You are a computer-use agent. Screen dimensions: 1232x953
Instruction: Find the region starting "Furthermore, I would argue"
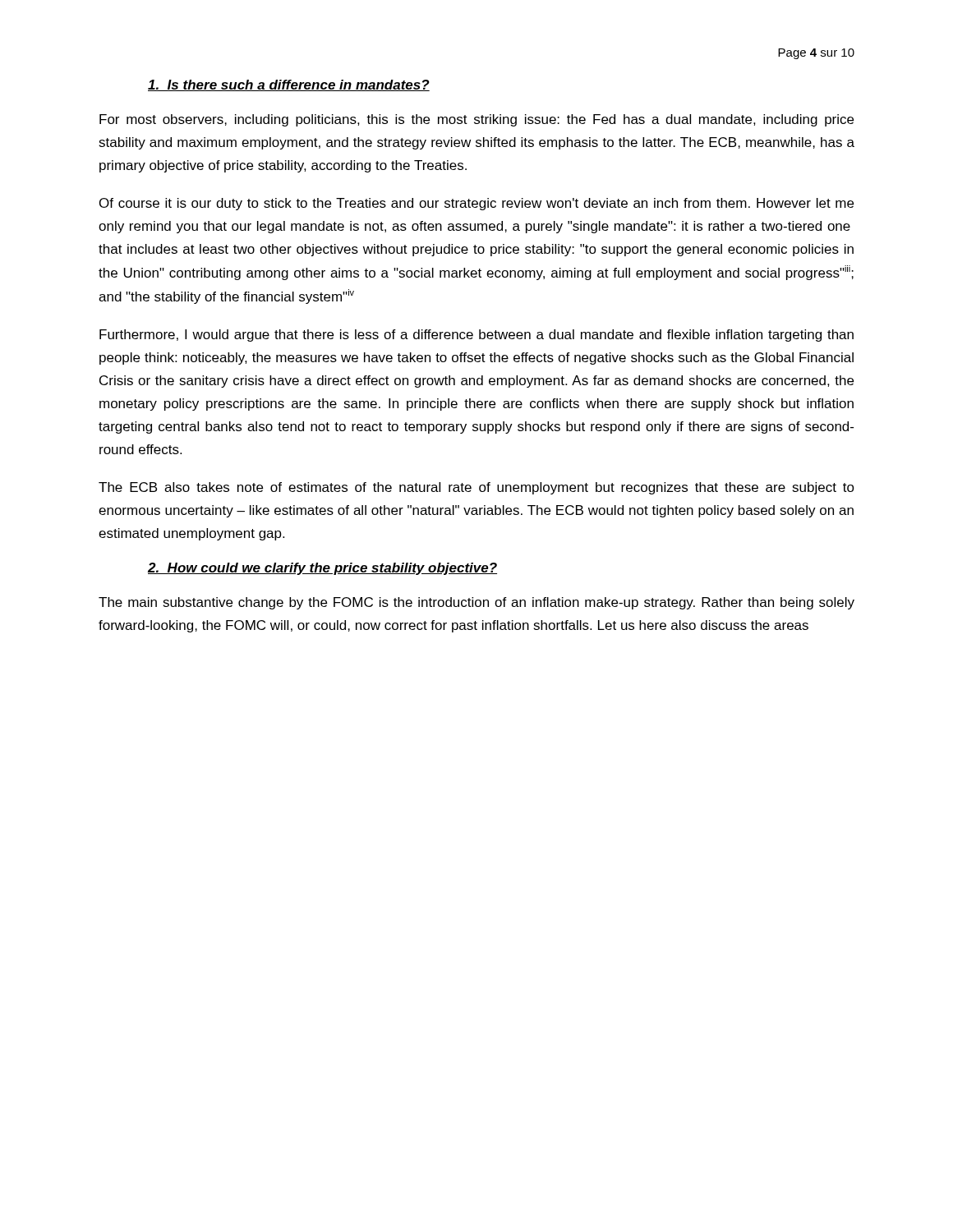(476, 392)
